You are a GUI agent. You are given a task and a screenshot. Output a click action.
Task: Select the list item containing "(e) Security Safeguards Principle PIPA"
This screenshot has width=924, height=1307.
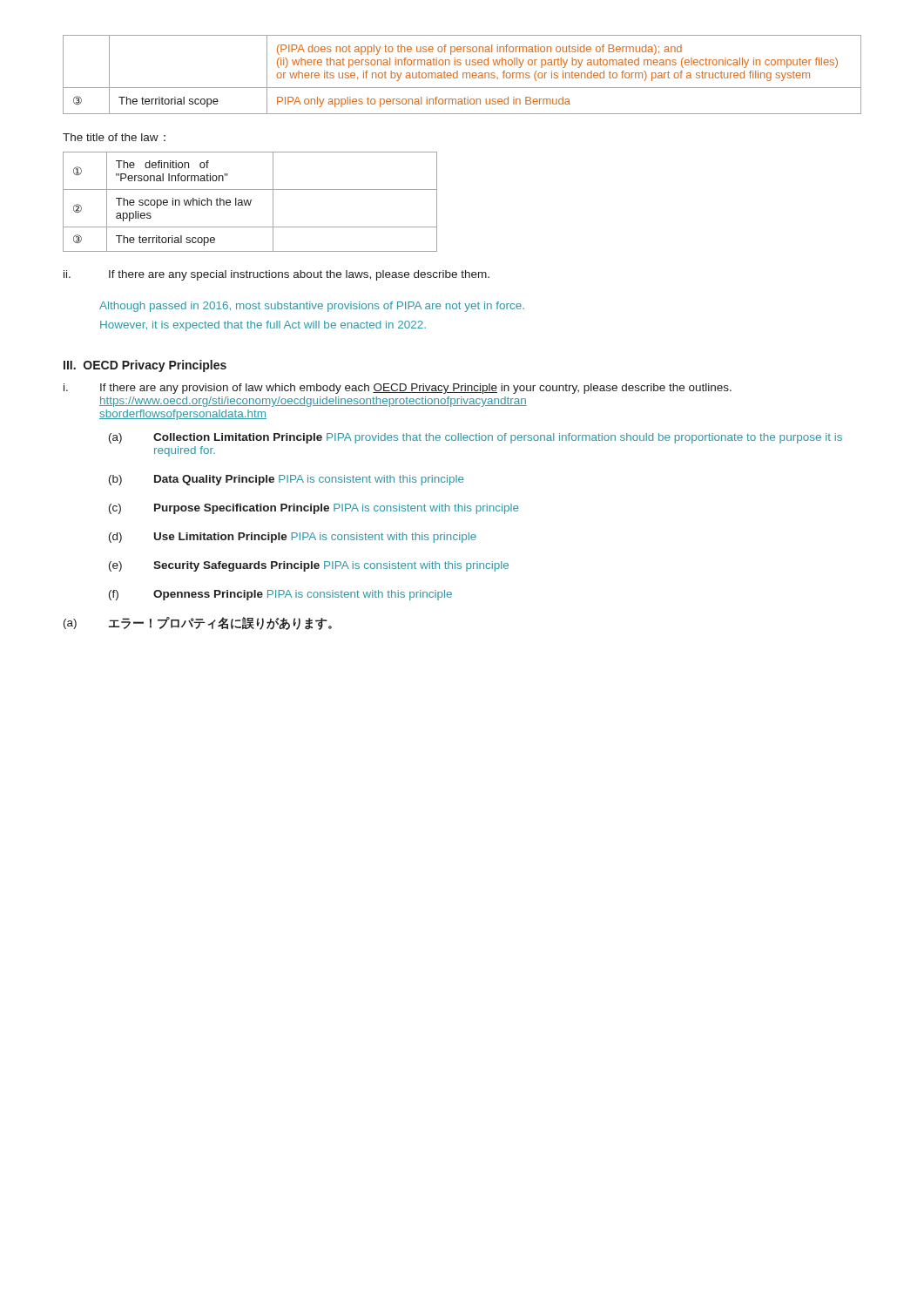[x=485, y=565]
